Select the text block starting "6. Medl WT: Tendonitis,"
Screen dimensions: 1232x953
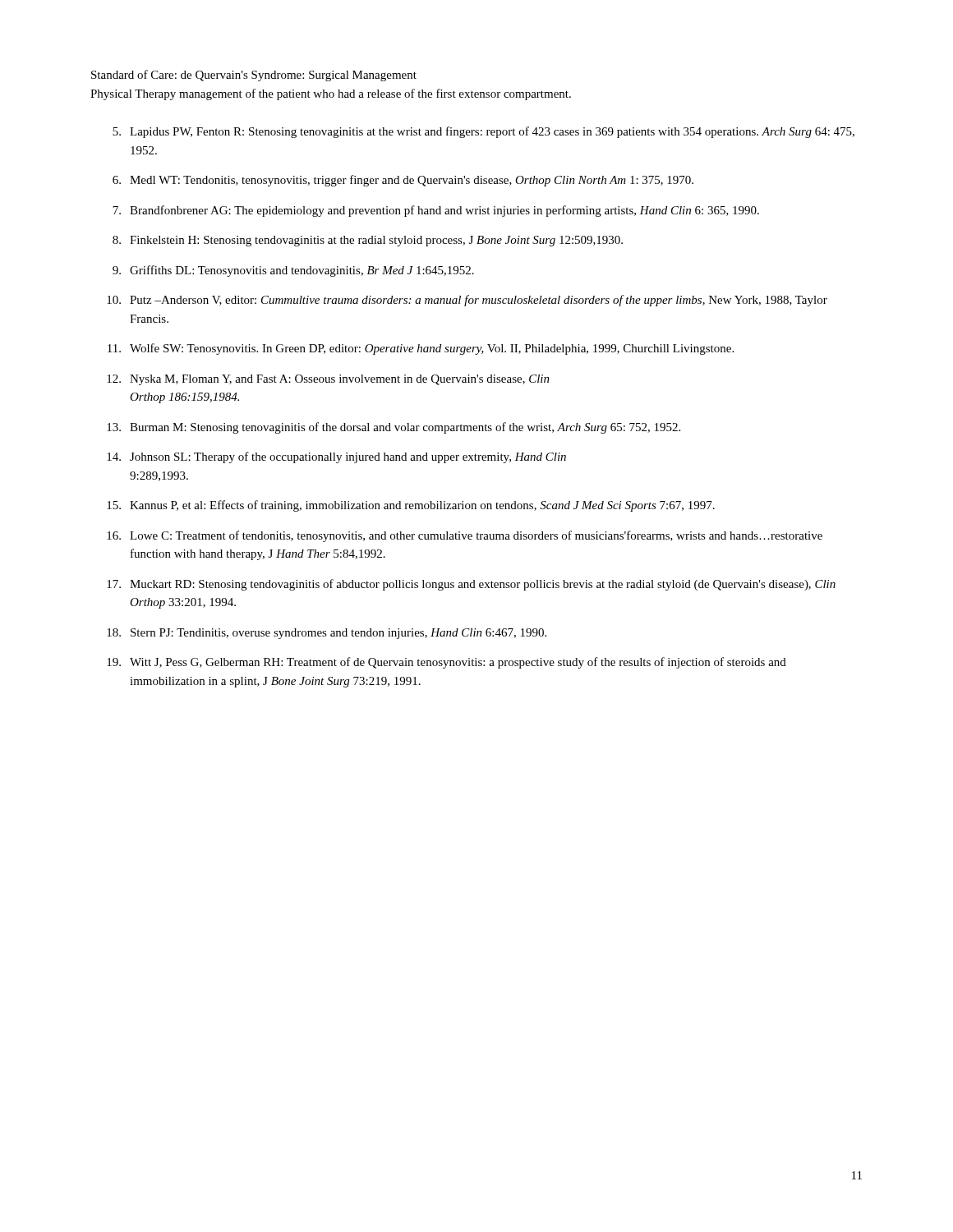coord(476,180)
